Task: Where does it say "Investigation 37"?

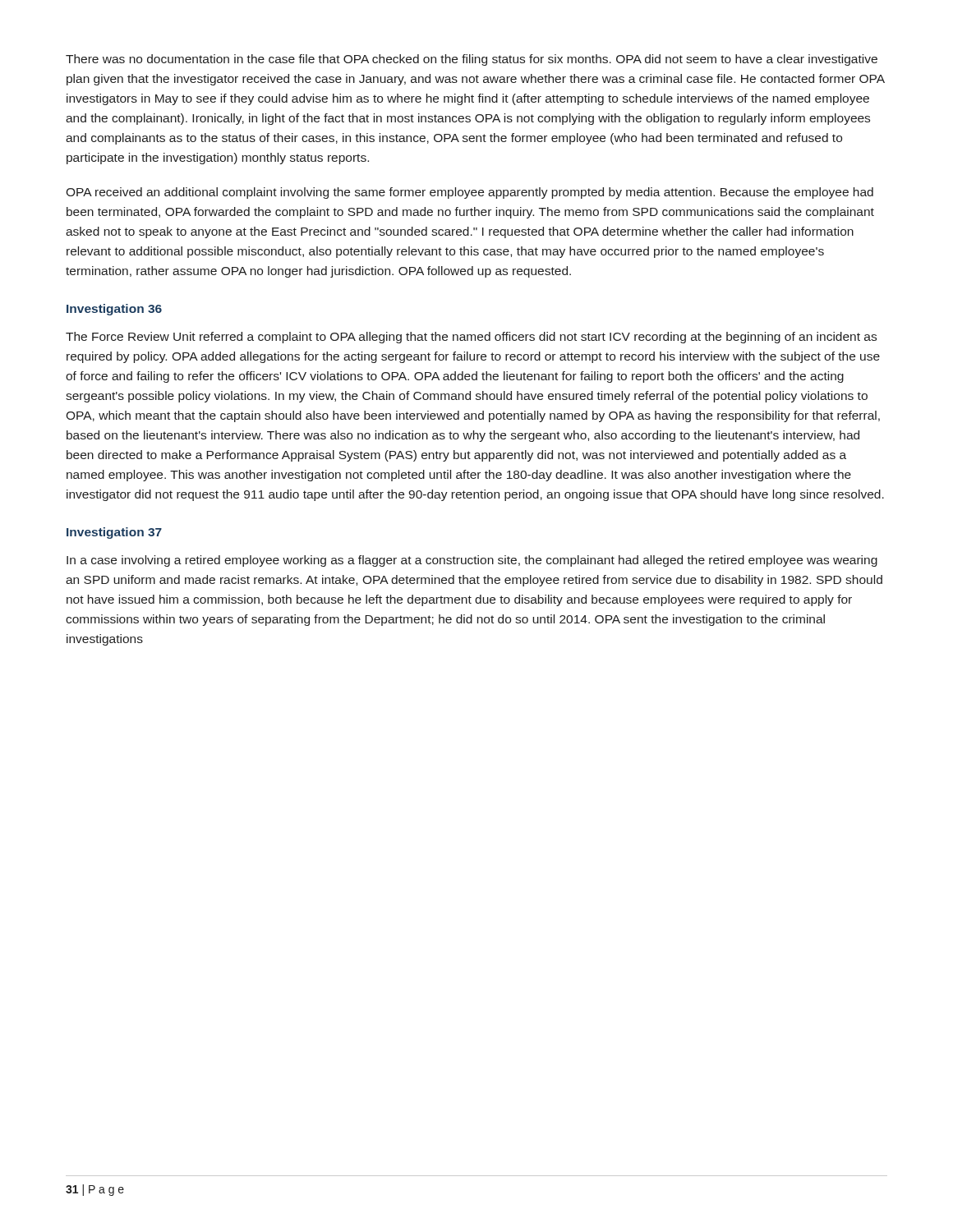Action: [x=114, y=532]
